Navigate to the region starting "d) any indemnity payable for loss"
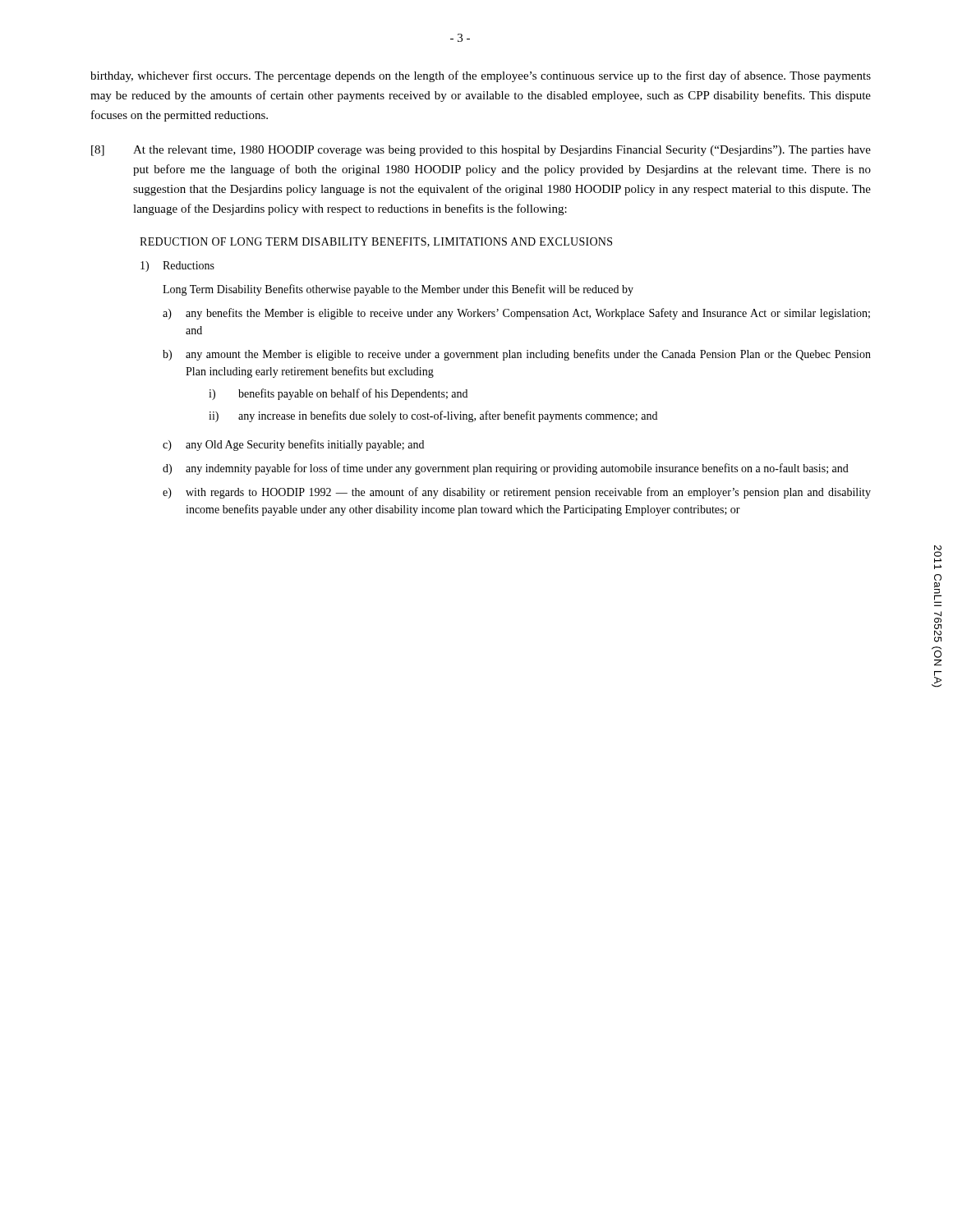953x1232 pixels. click(x=517, y=469)
